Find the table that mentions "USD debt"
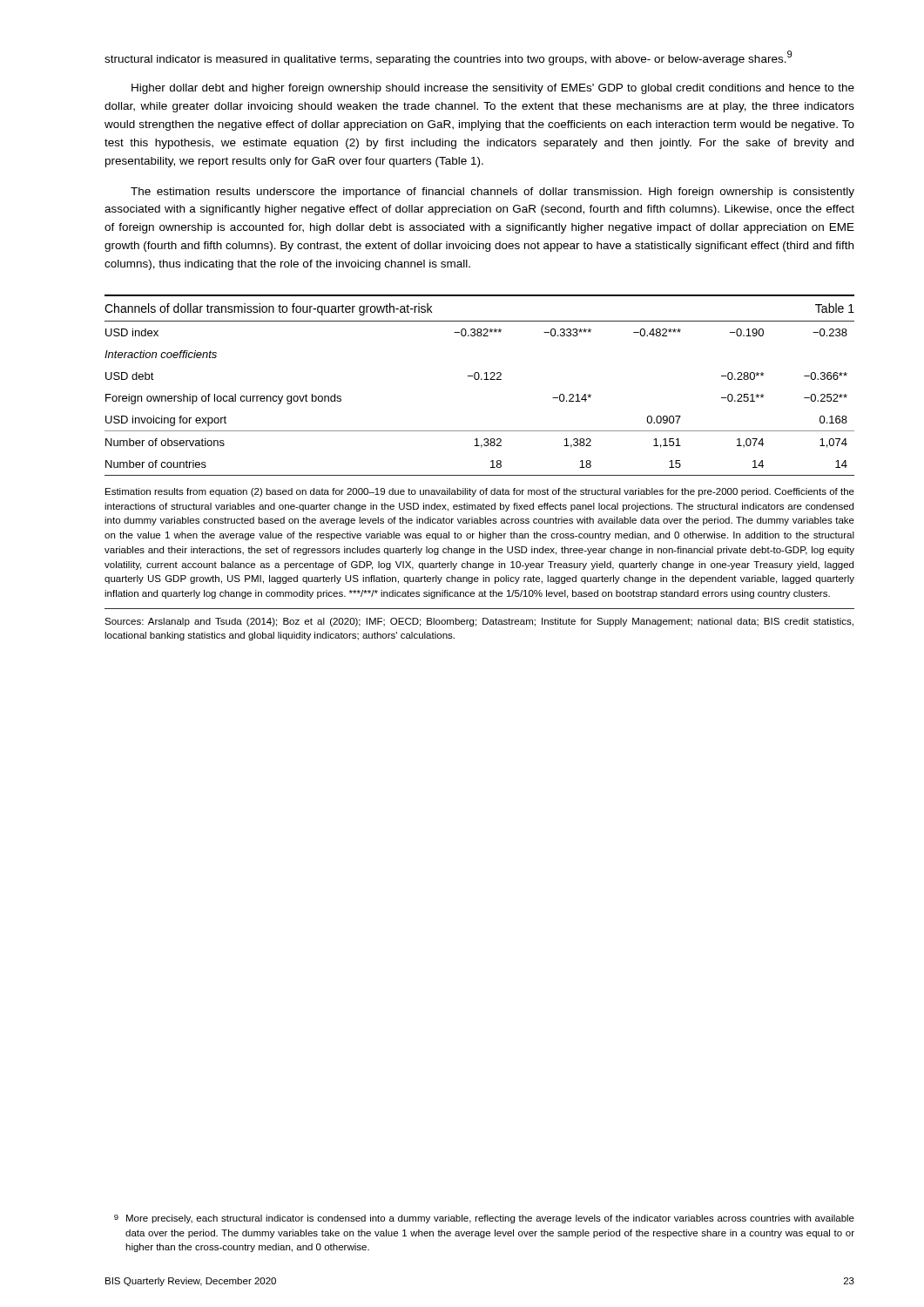This screenshot has width=924, height=1307. [x=479, y=469]
